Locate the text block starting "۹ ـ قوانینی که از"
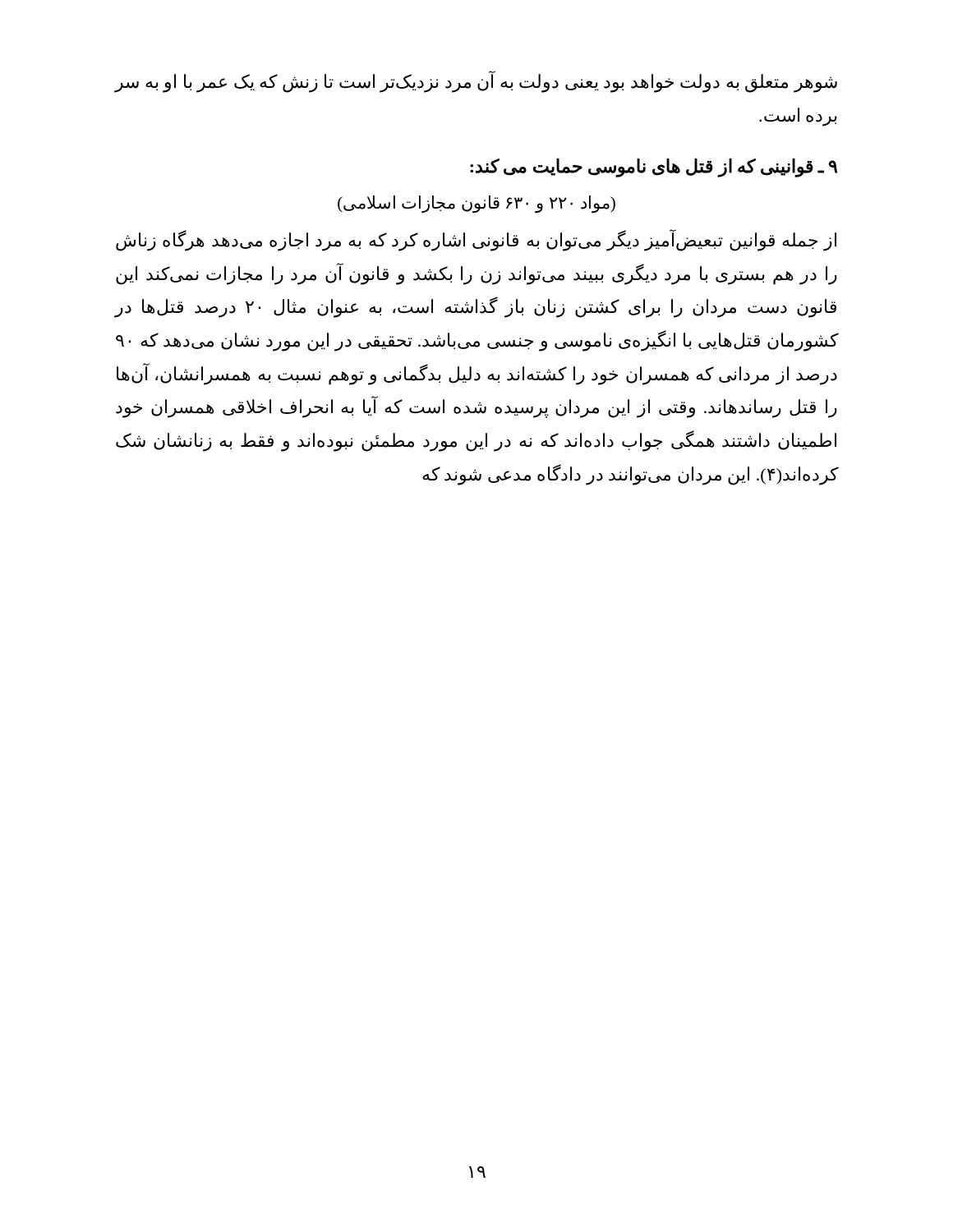The width and height of the screenshot is (953, 1232). tap(653, 167)
